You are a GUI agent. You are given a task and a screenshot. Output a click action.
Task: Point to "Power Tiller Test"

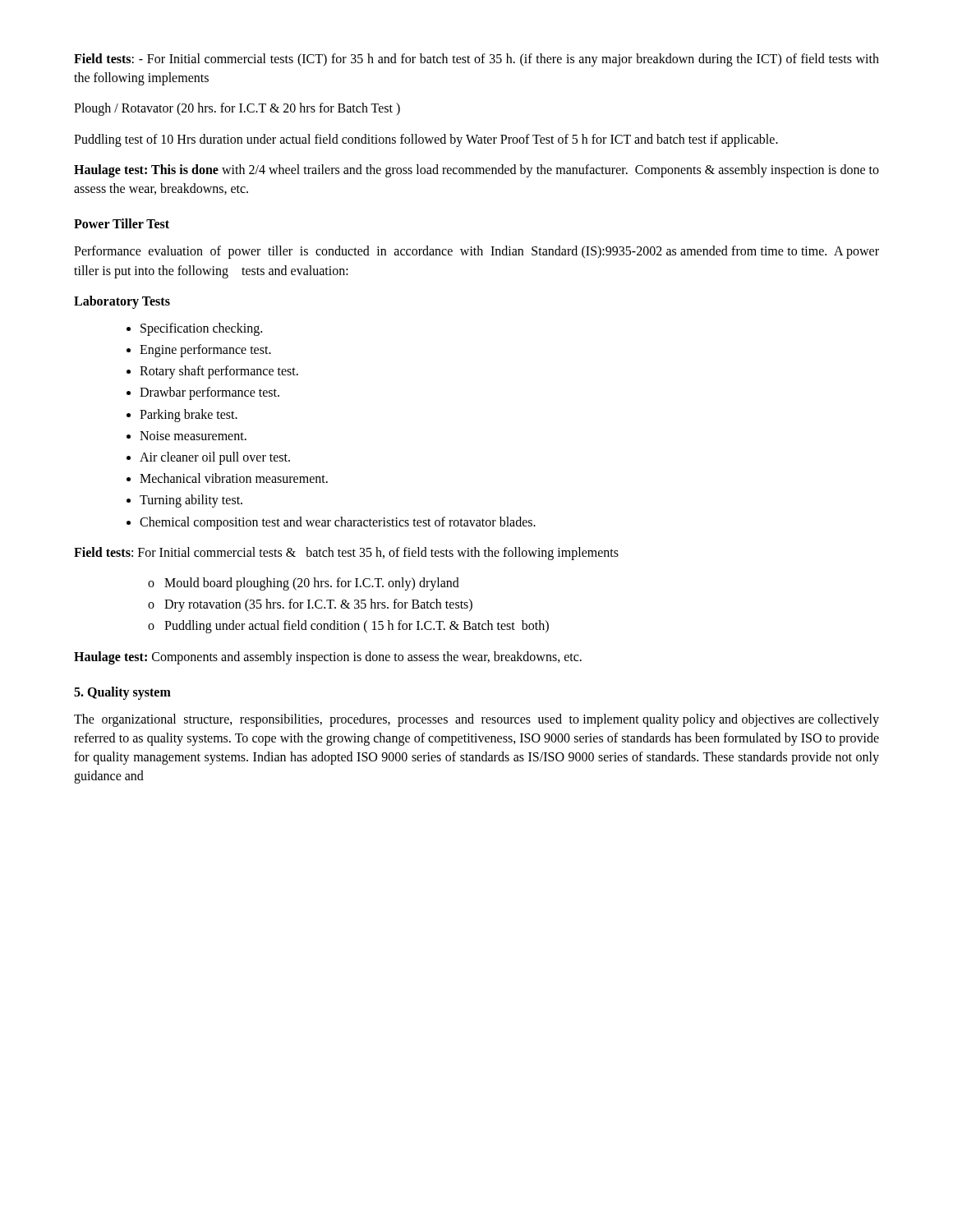point(122,224)
